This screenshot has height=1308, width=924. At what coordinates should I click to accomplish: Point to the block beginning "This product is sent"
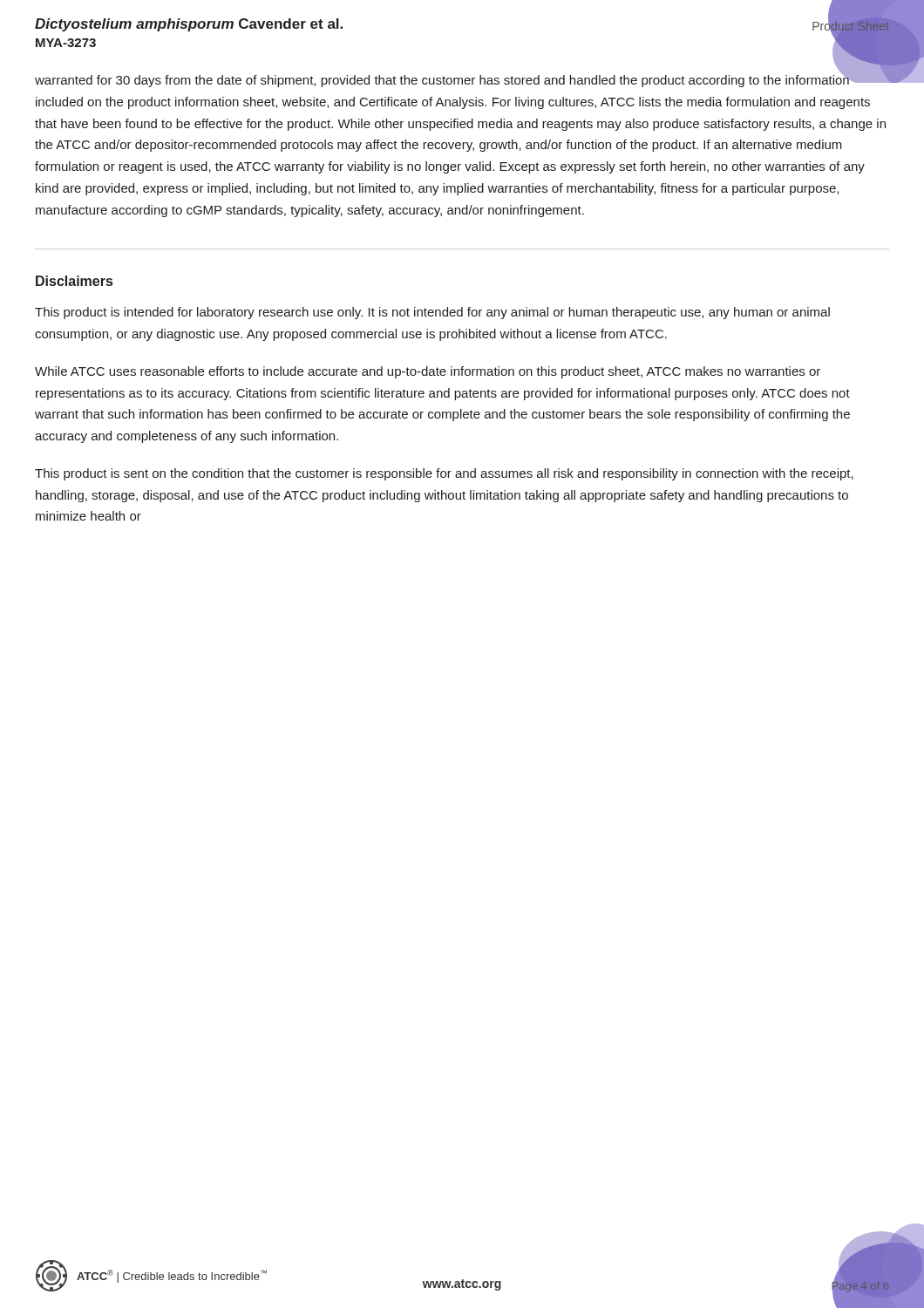(x=444, y=494)
